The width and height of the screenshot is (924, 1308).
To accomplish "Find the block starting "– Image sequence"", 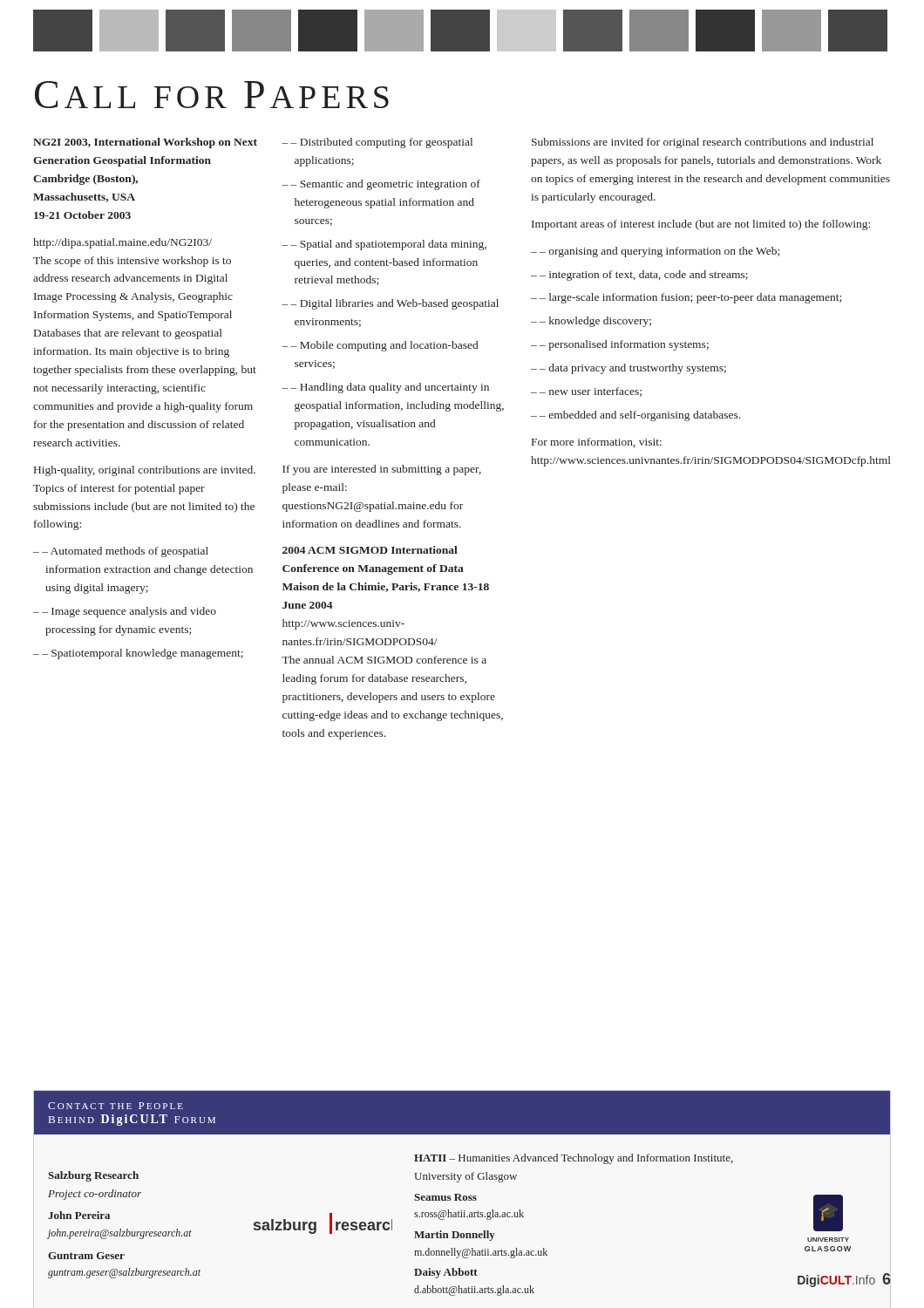I will tap(129, 620).
